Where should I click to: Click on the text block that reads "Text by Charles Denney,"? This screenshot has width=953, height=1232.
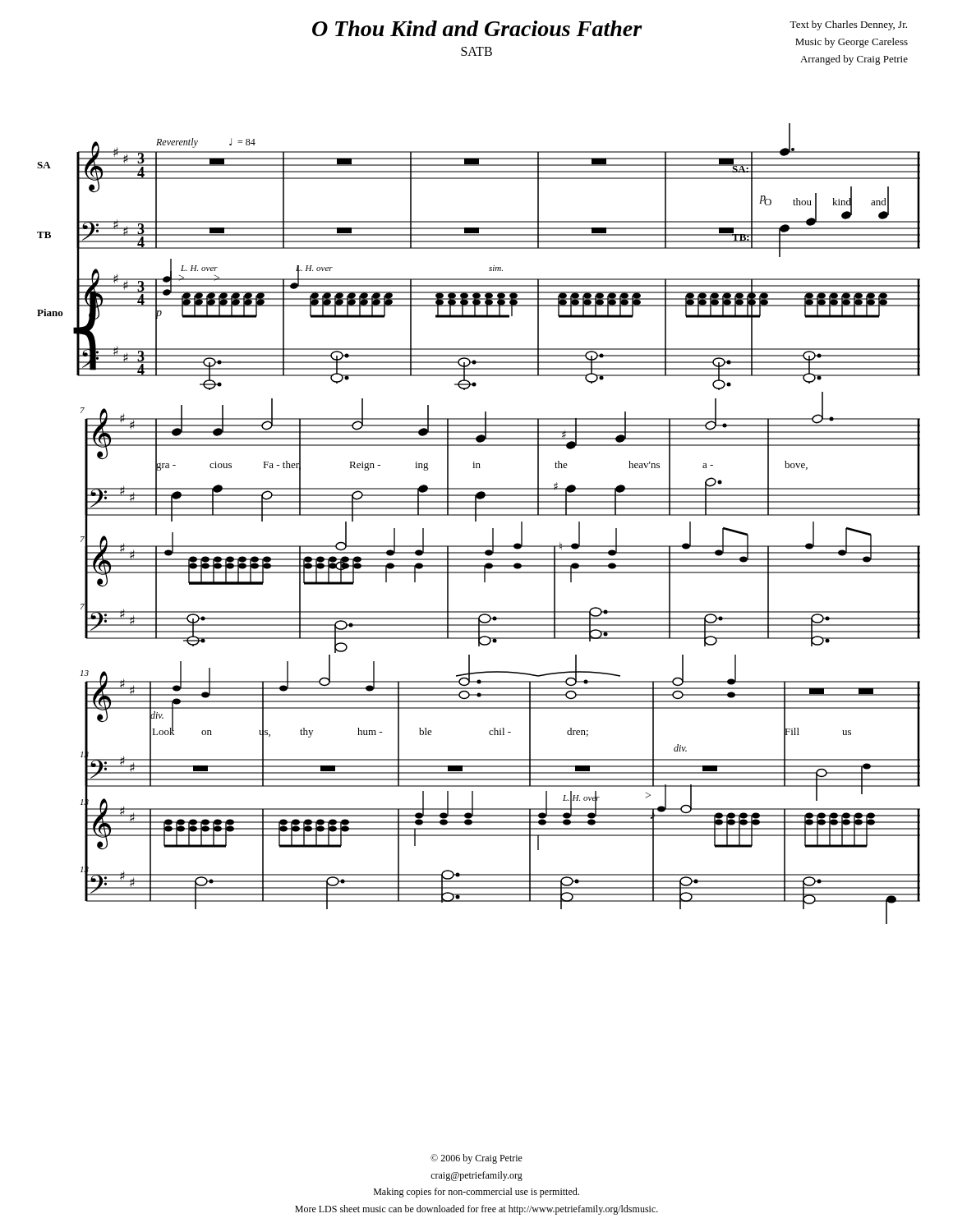pos(849,41)
